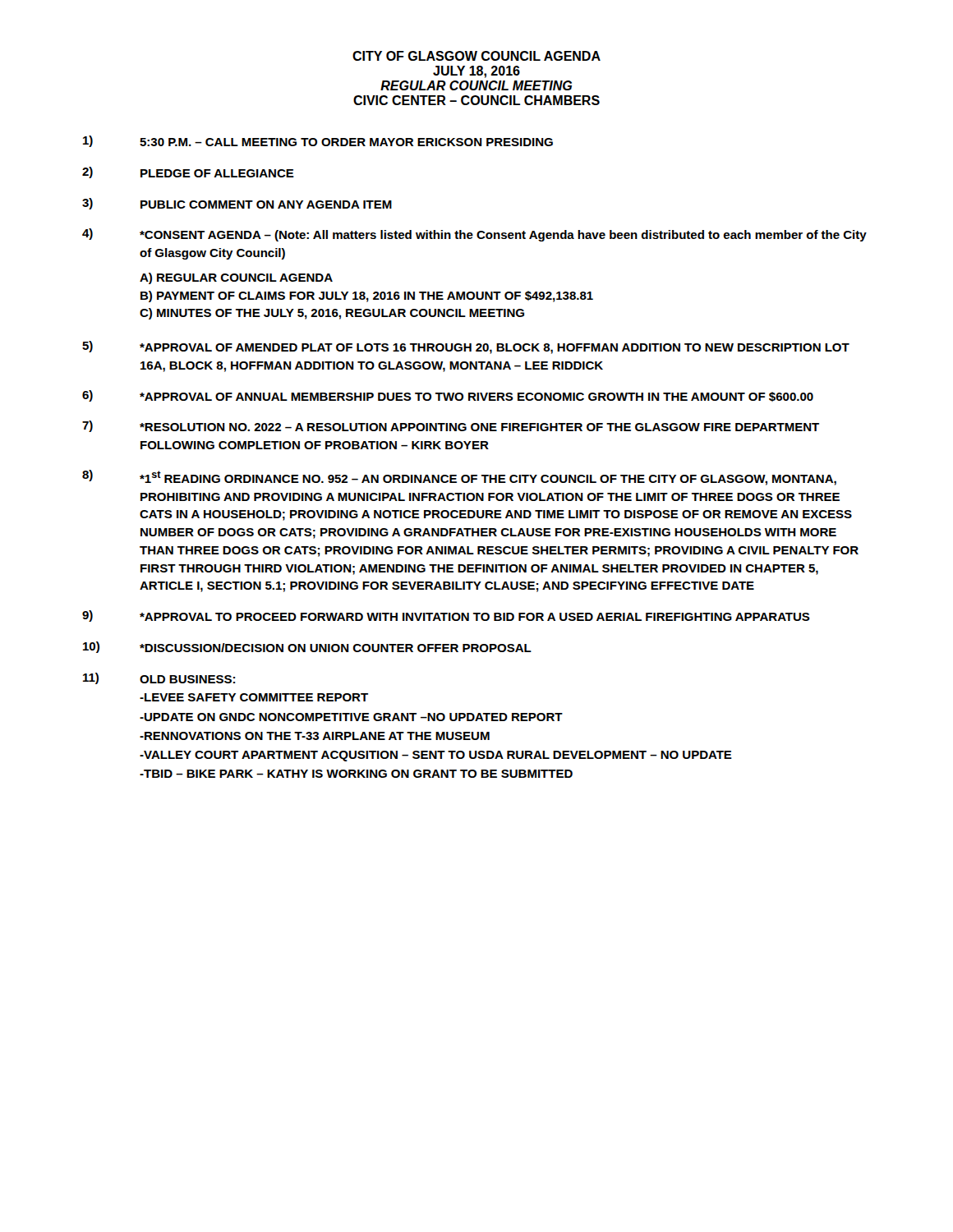
Task: Find the list item containing "7) *RESOLUTION NO. 2022"
Action: click(x=476, y=436)
